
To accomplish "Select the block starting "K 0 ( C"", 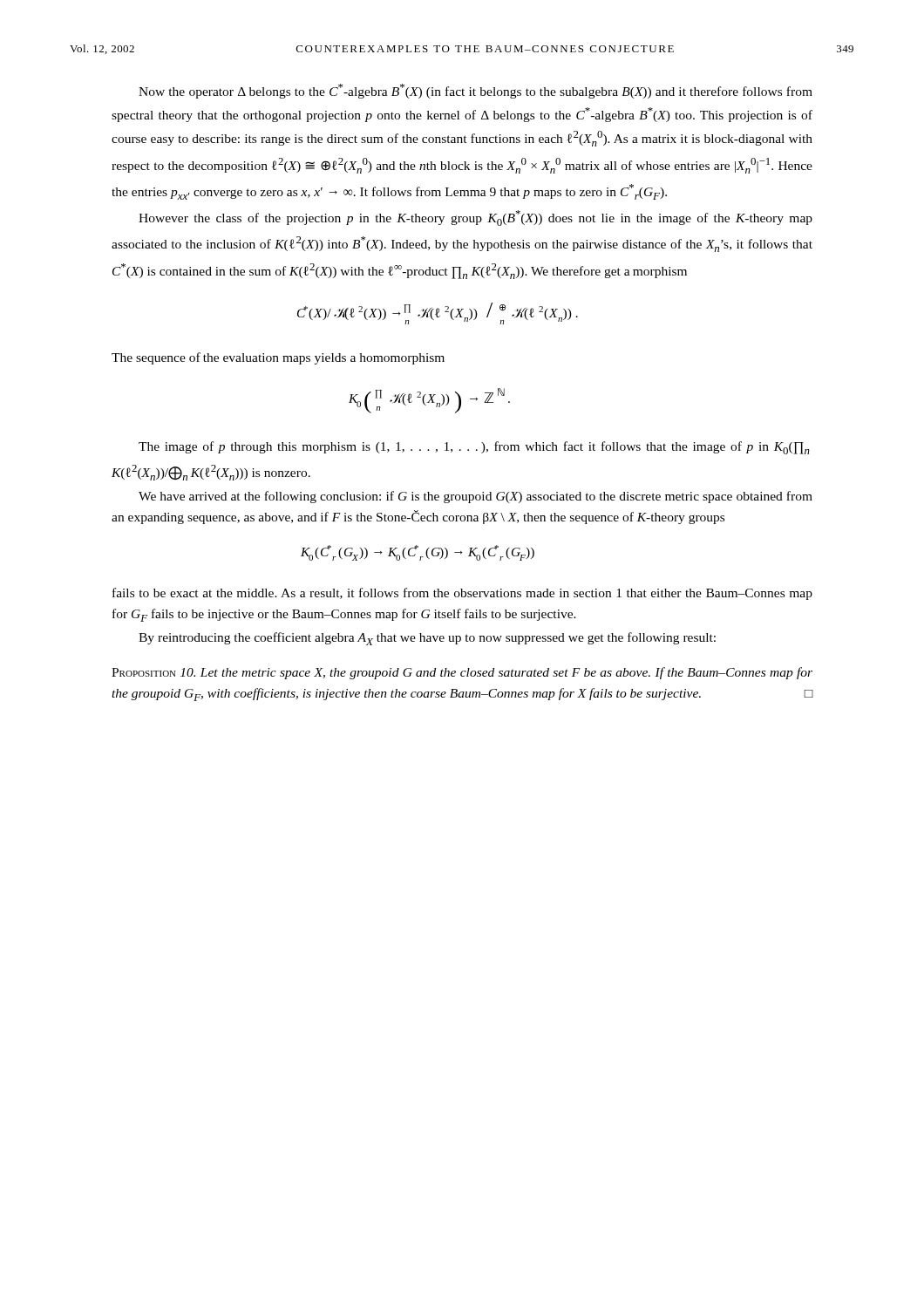I will click(462, 551).
